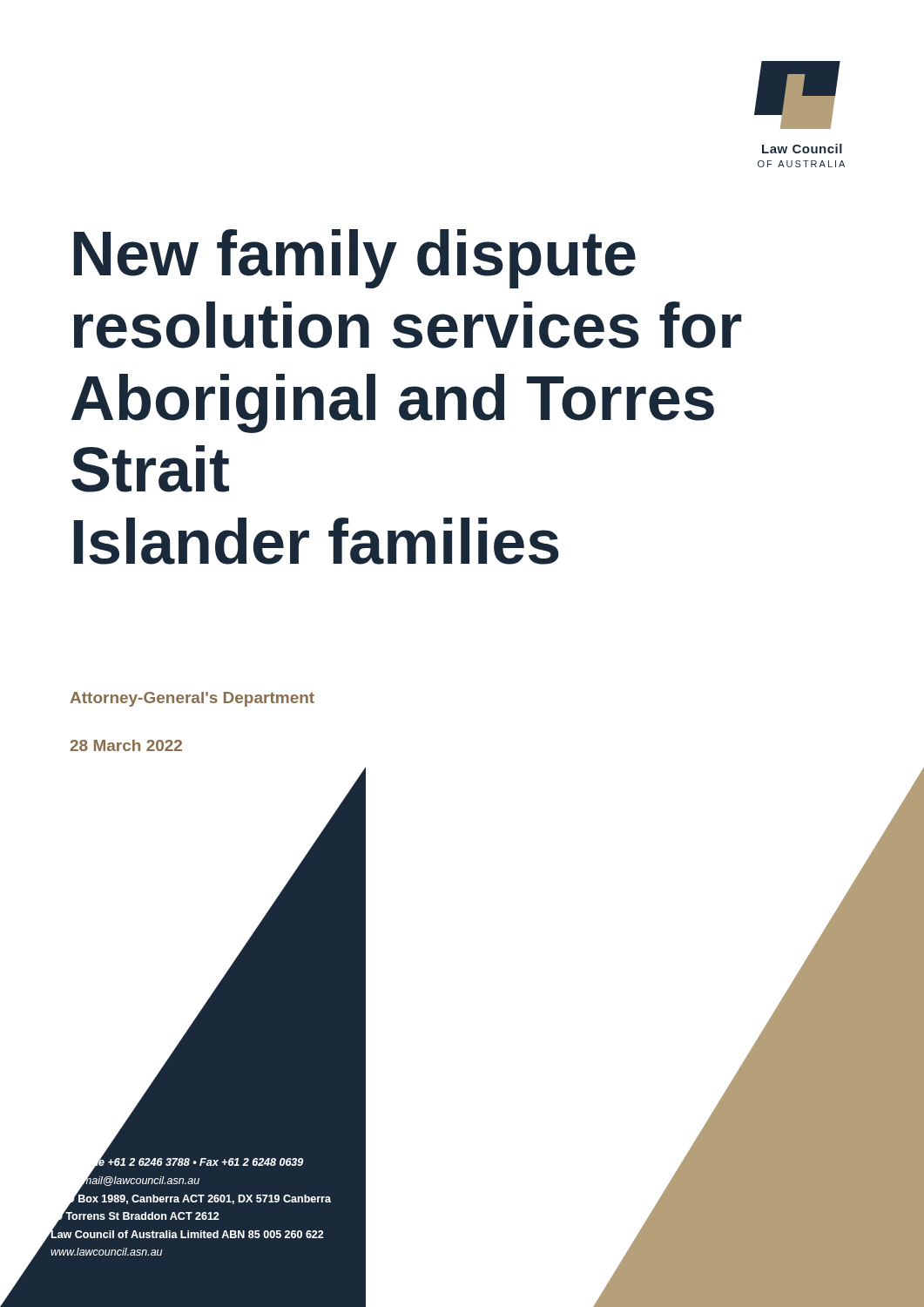Find the logo
924x1307 pixels.
(802, 112)
